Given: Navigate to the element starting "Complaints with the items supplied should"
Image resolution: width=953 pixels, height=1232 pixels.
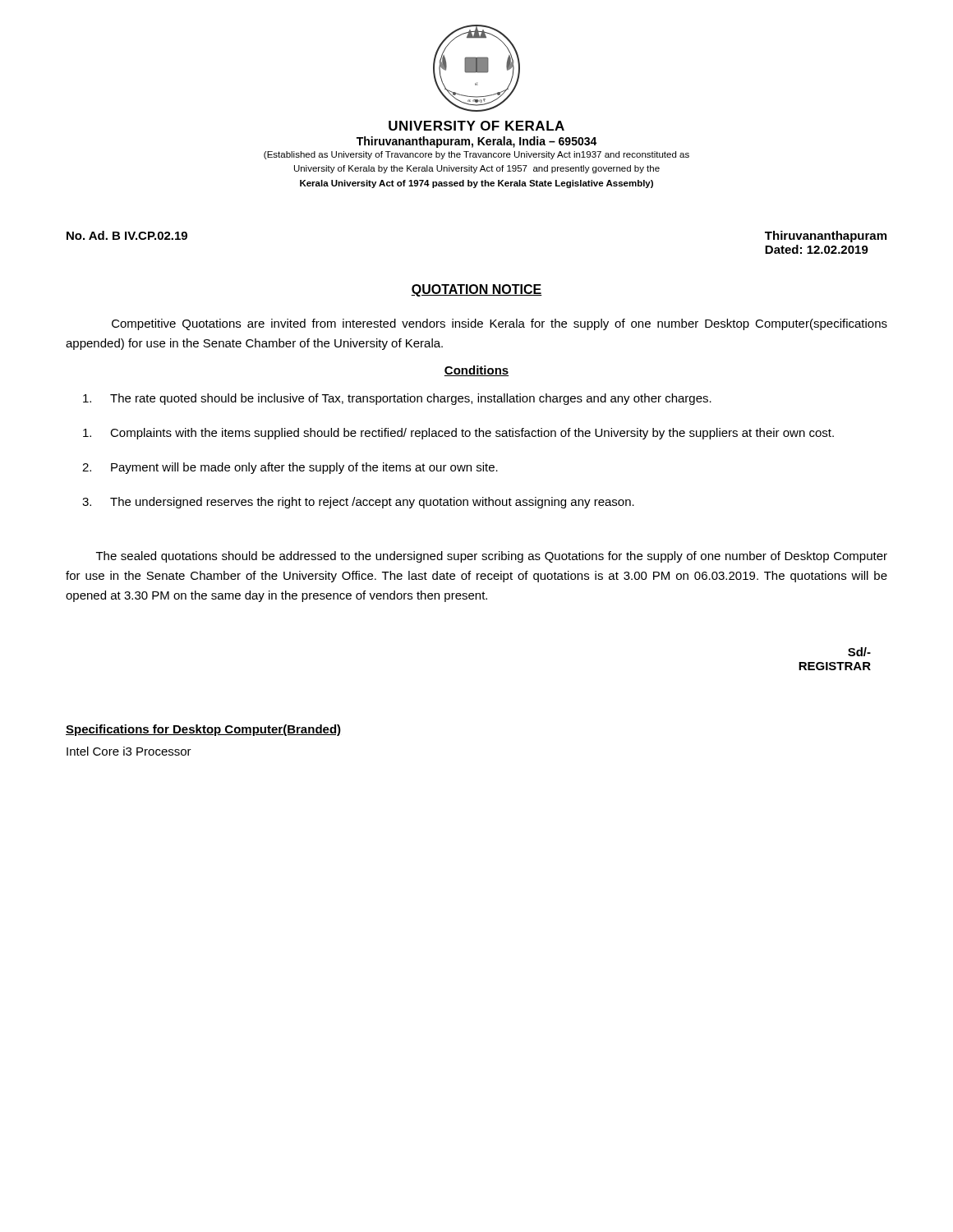Looking at the screenshot, I should [x=485, y=433].
